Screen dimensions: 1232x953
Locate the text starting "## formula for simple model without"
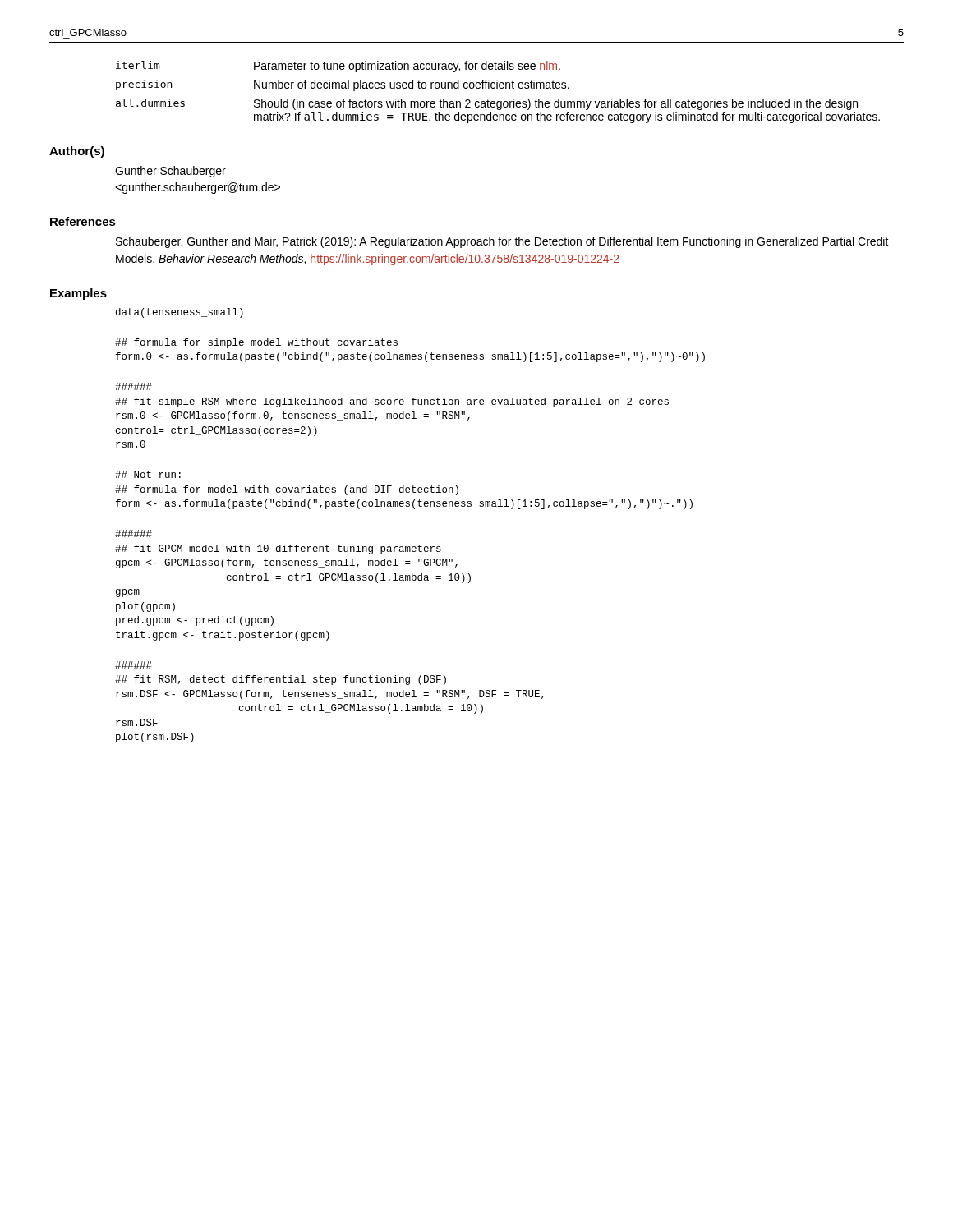click(x=411, y=350)
